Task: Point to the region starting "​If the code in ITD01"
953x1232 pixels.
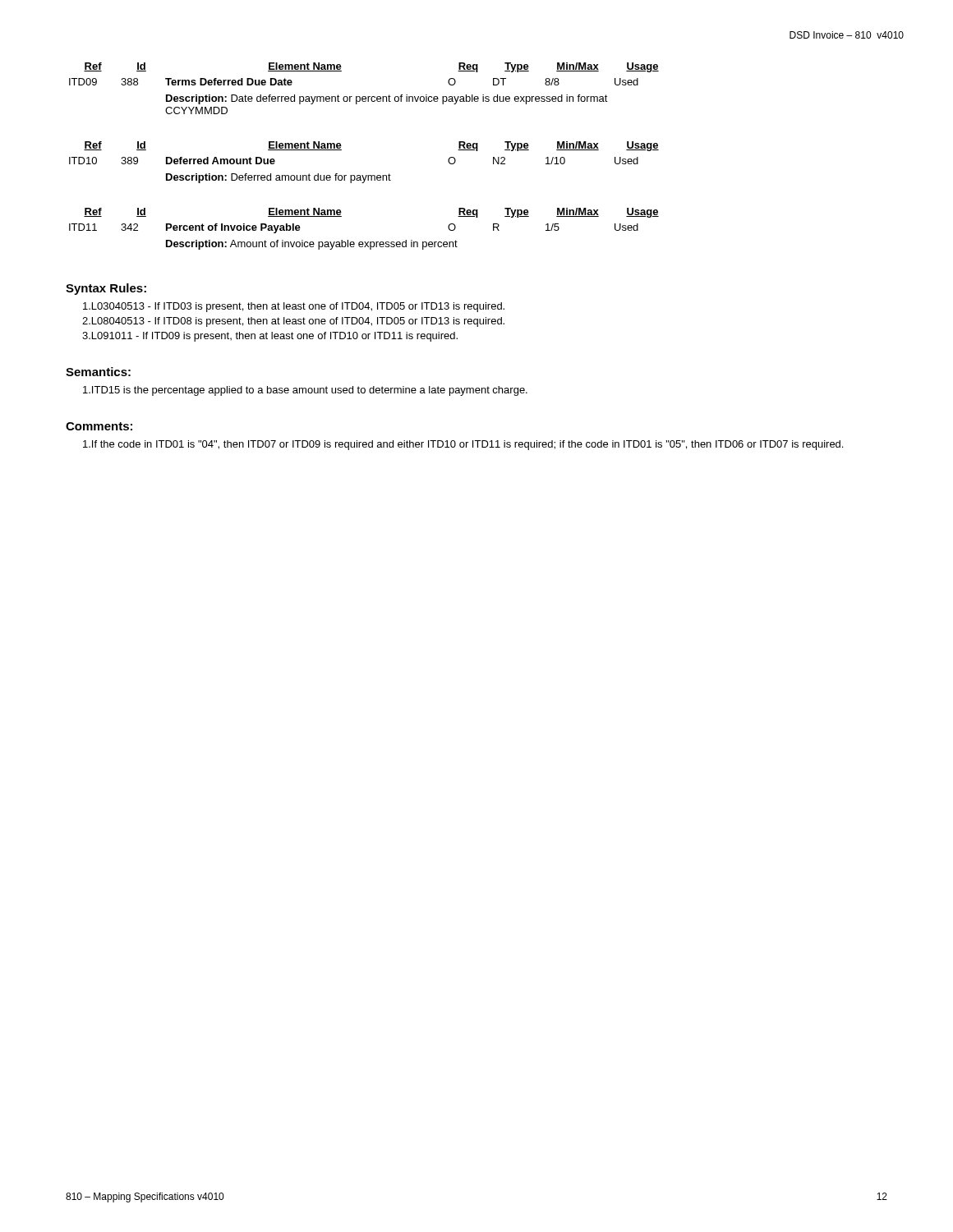Action: click(463, 444)
